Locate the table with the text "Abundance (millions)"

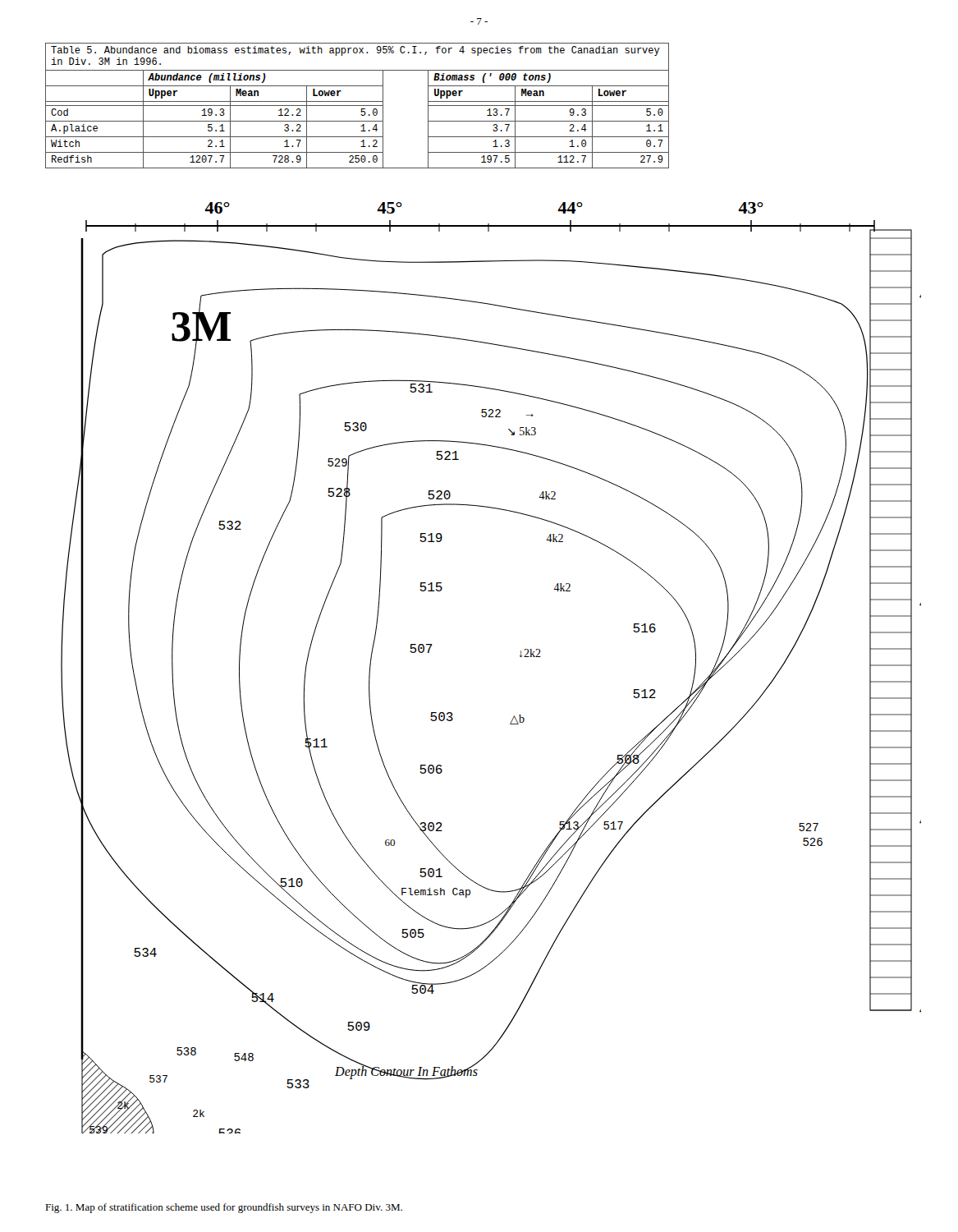click(x=479, y=106)
